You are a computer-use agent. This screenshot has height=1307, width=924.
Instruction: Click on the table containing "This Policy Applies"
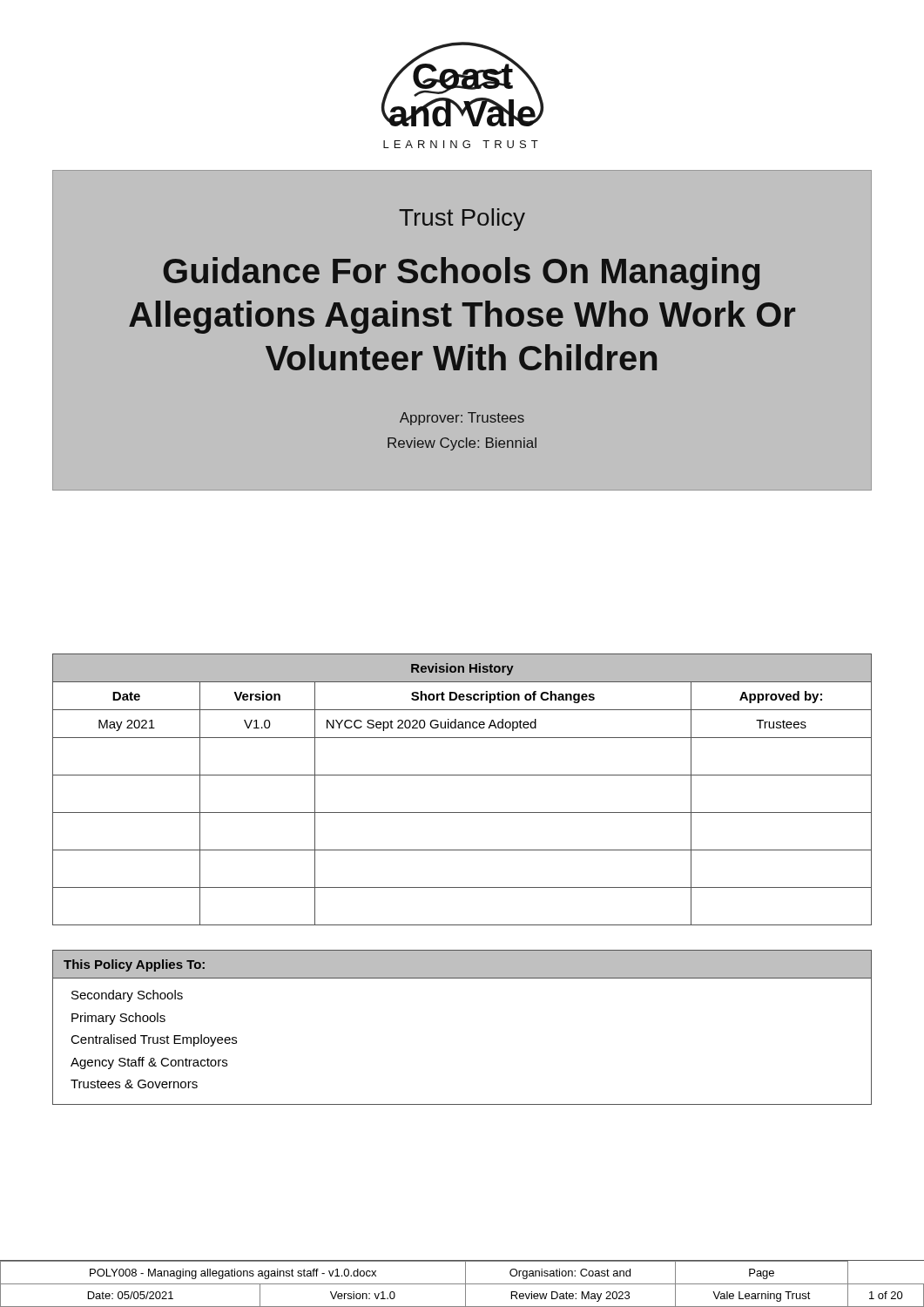point(462,1027)
